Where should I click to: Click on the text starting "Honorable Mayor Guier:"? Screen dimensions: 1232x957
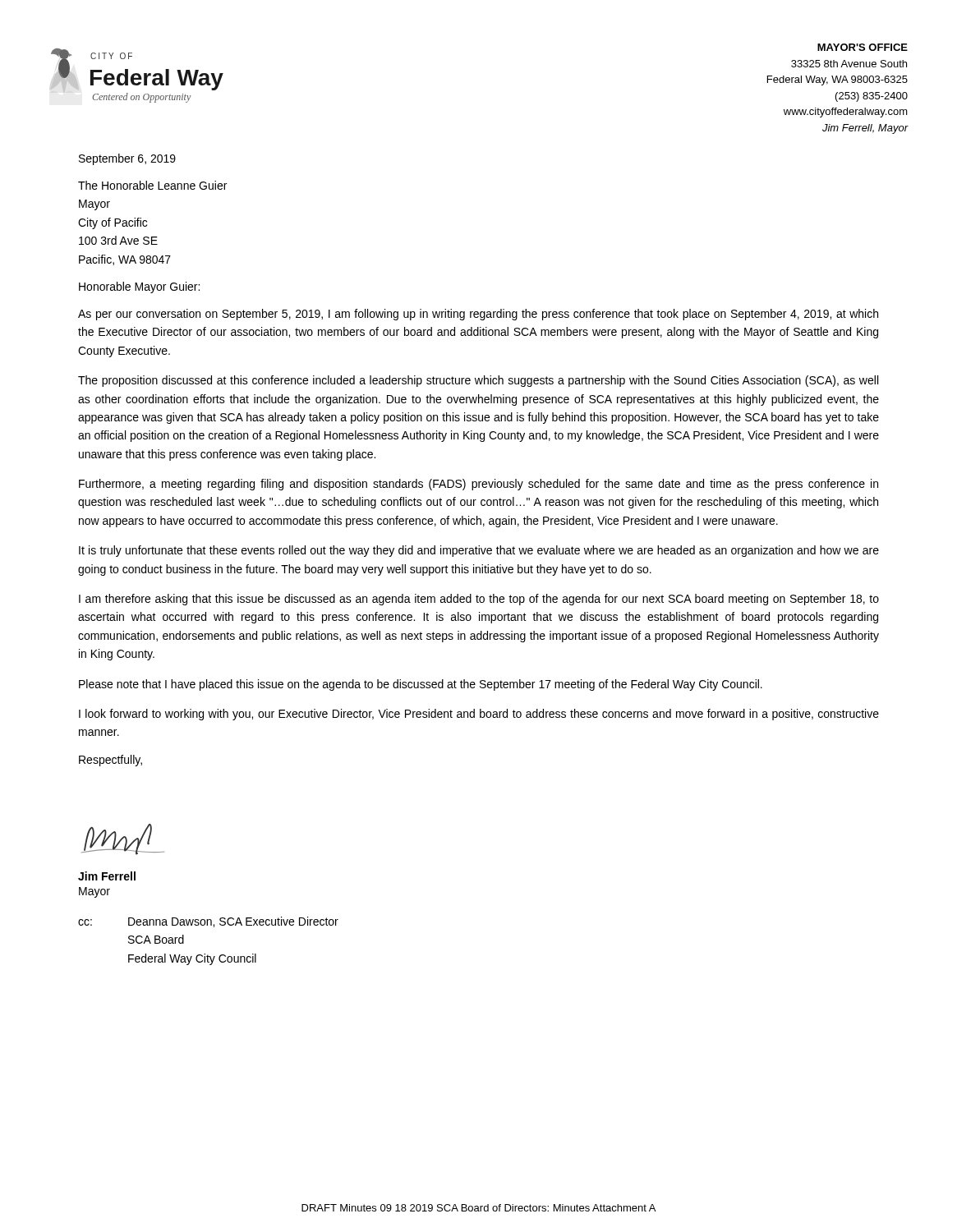click(139, 287)
